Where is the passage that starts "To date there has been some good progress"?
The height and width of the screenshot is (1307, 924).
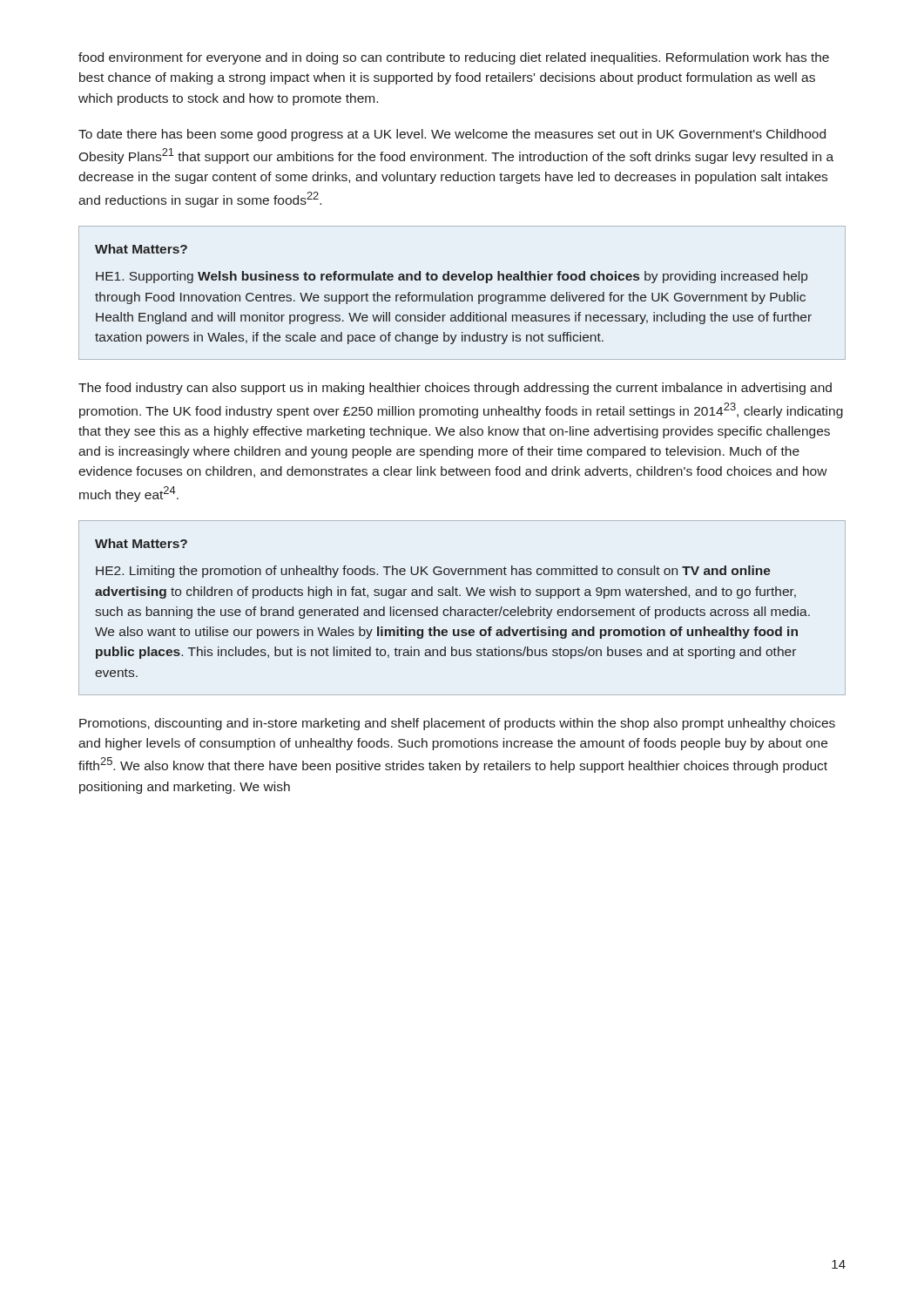click(456, 167)
